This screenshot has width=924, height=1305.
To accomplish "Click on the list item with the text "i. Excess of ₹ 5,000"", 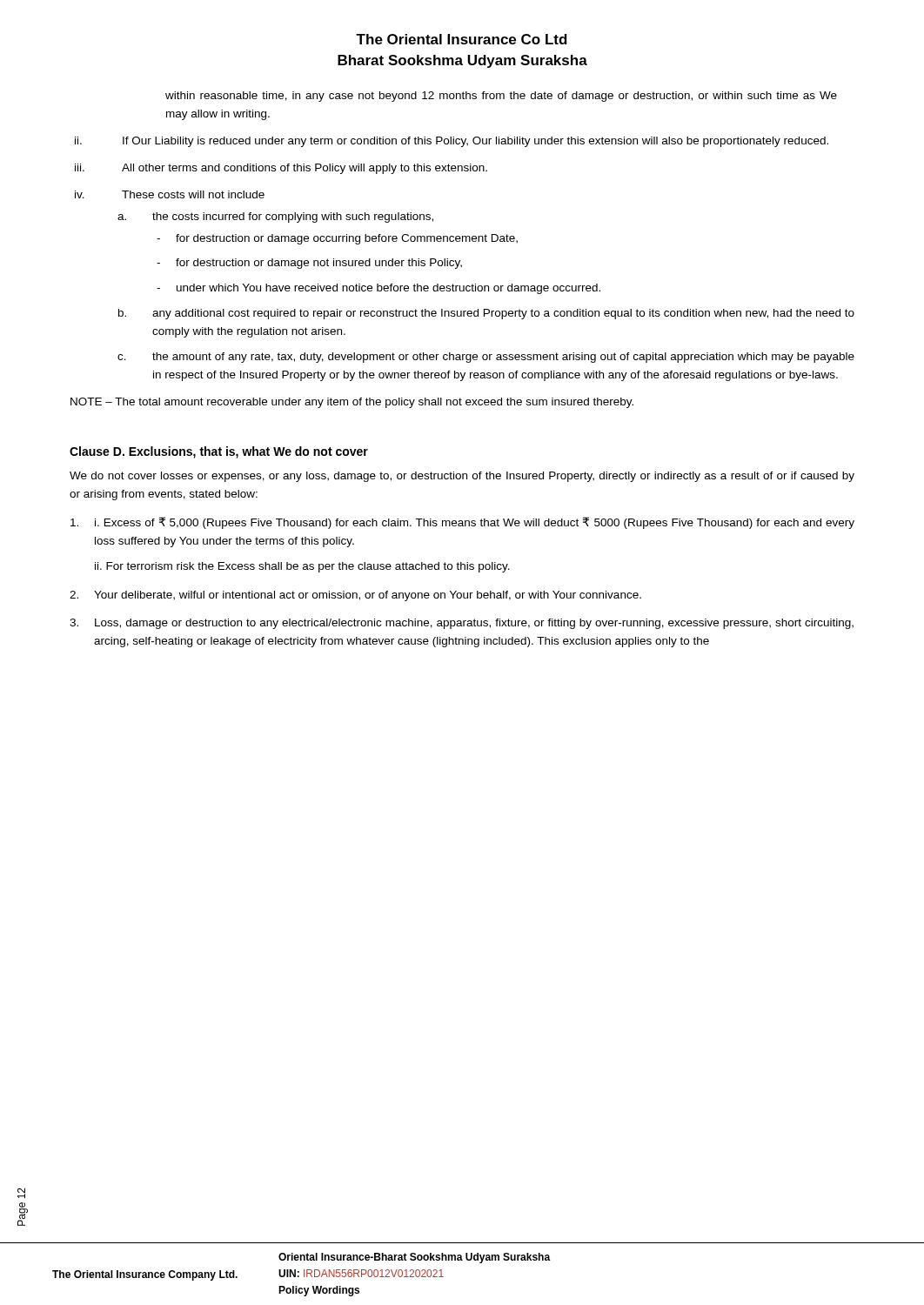I will pos(462,523).
